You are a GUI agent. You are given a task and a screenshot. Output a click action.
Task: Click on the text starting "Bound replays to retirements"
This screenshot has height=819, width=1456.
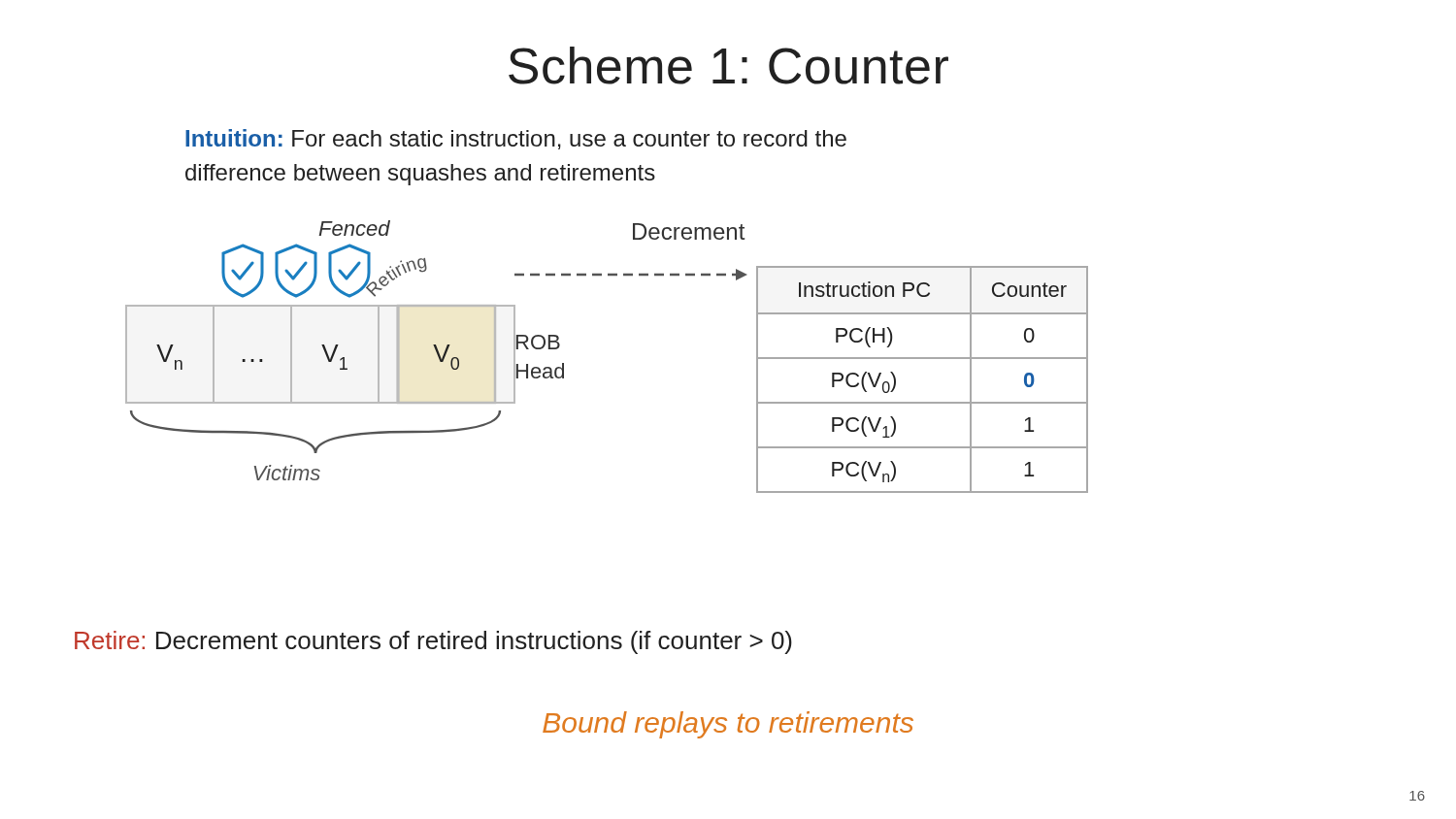[728, 722]
